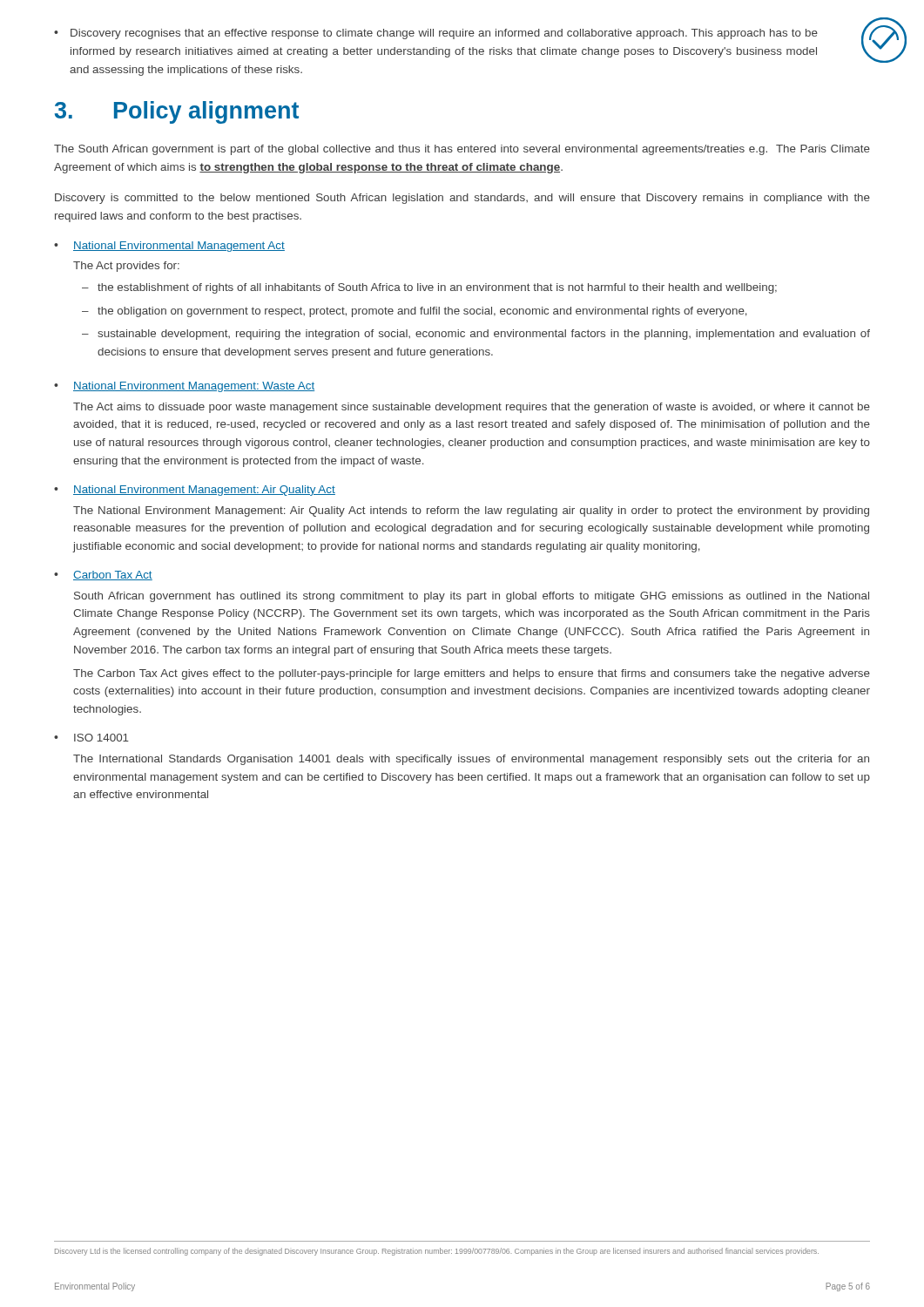Locate the list item containing "• Discovery recognises that"

click(x=436, y=52)
